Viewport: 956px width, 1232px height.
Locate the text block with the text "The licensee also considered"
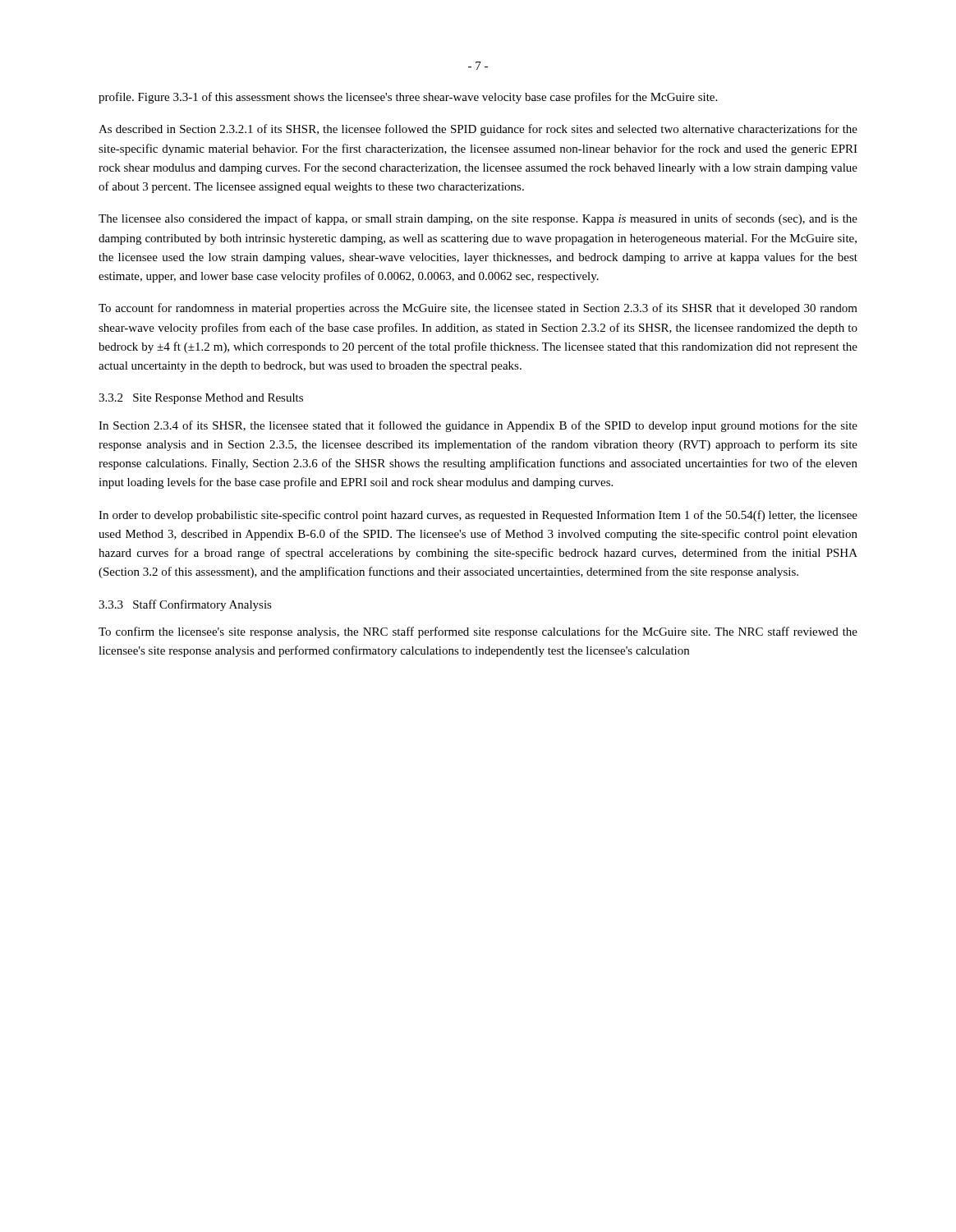click(478, 247)
